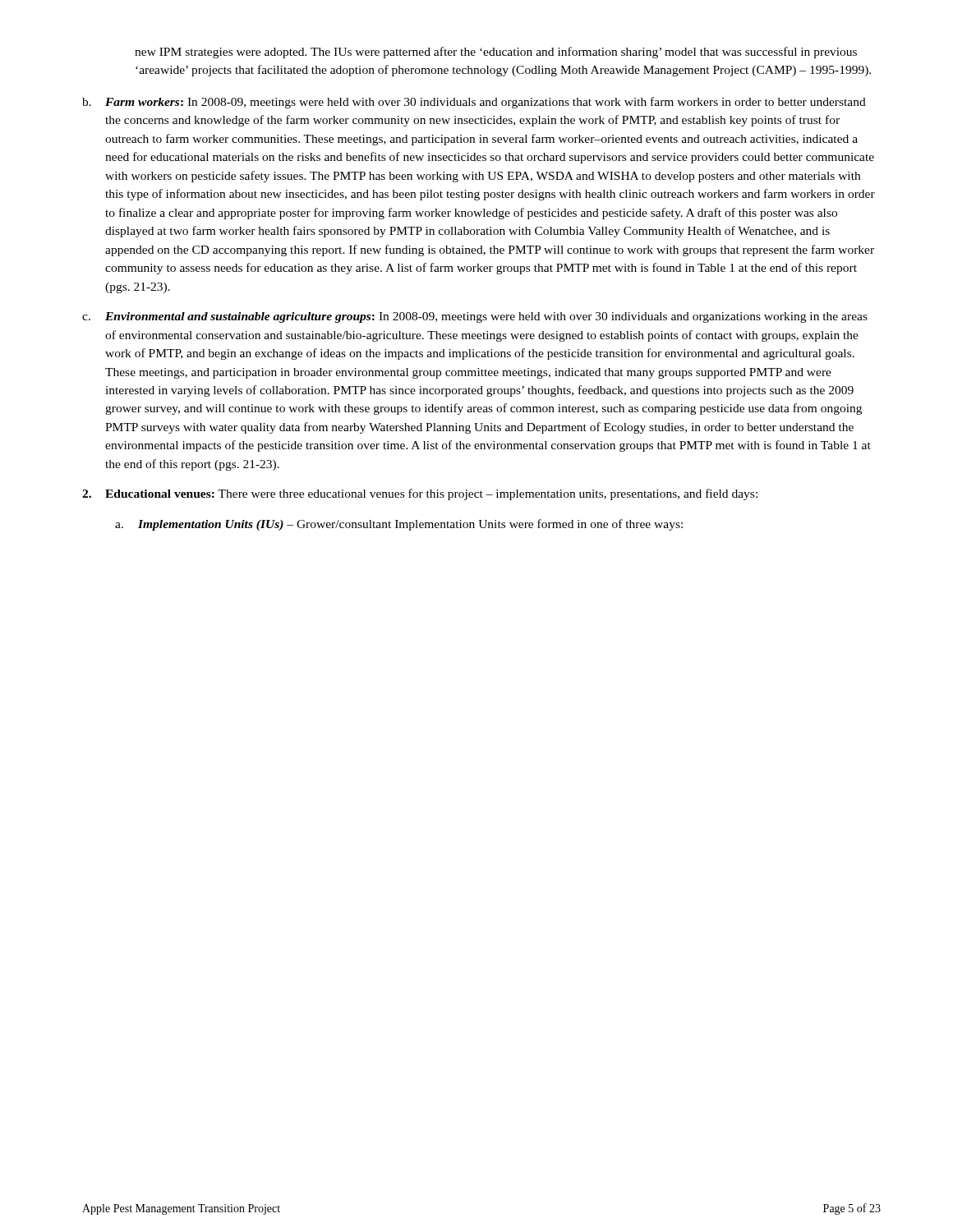Select the text starting "new IPM strategies were adopted."
Image resolution: width=953 pixels, height=1232 pixels.
click(x=503, y=61)
